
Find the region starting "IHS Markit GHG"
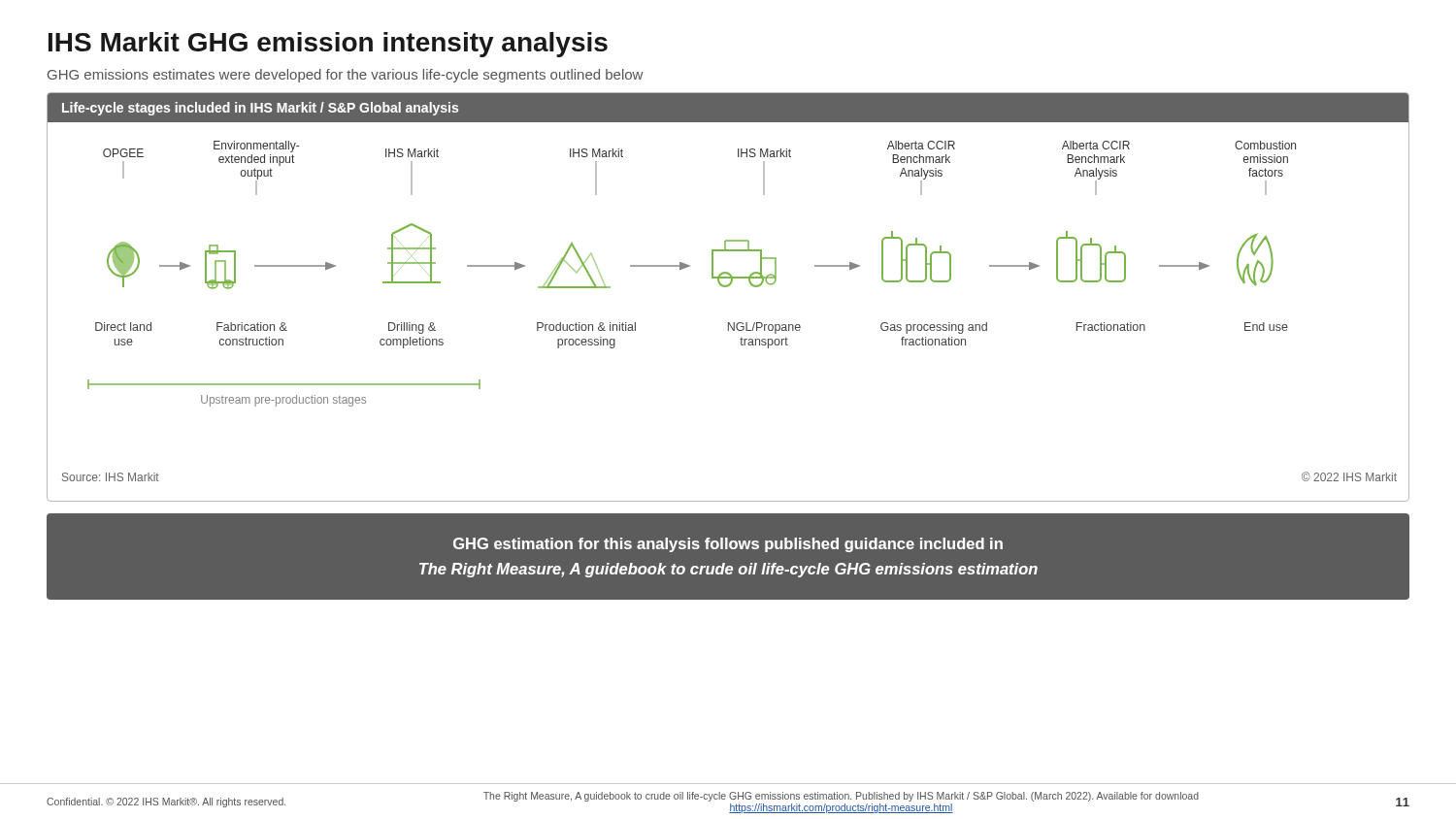click(x=328, y=42)
